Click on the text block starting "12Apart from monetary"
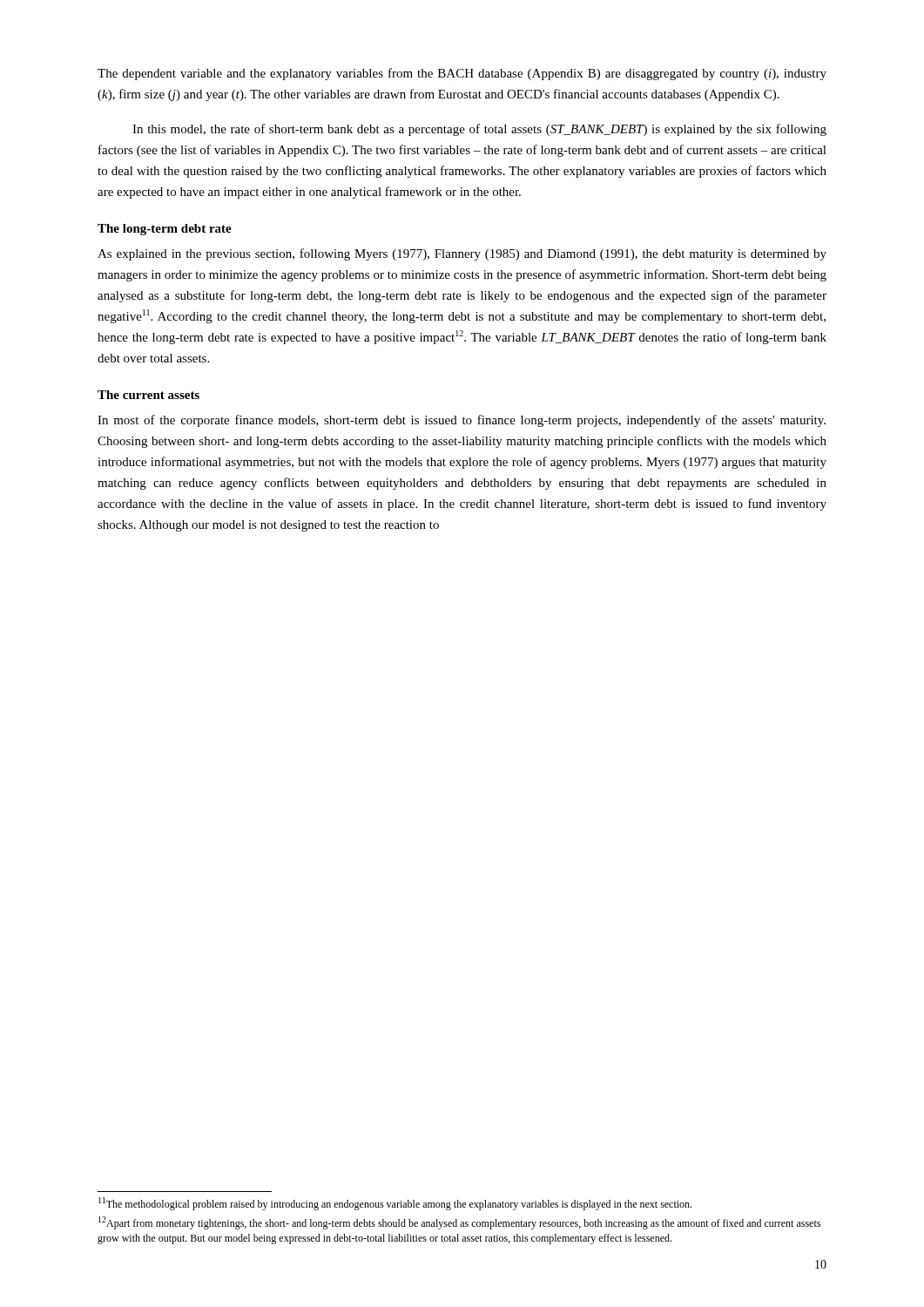924x1307 pixels. (459, 1231)
